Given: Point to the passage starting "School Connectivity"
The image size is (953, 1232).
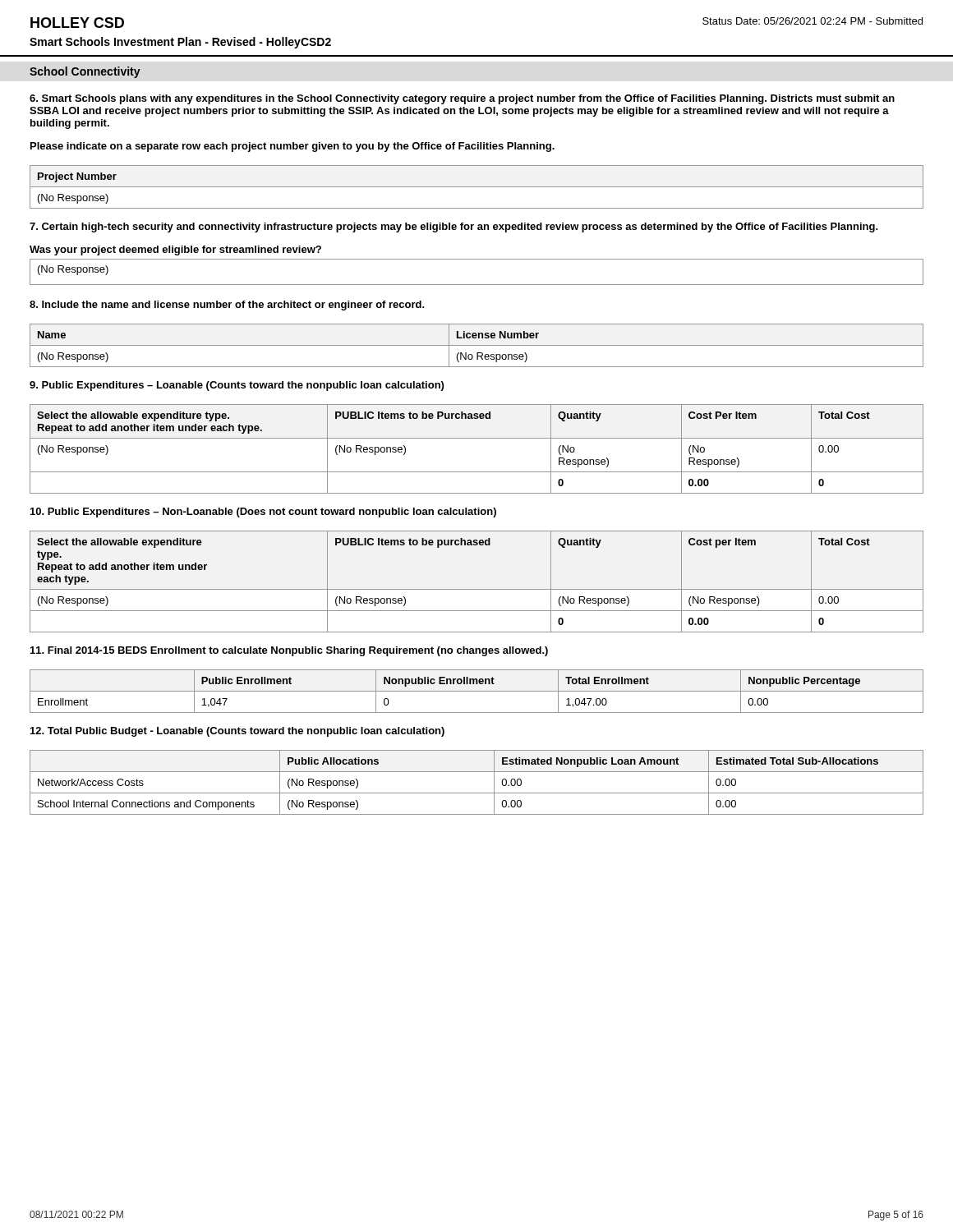Looking at the screenshot, I should (85, 71).
